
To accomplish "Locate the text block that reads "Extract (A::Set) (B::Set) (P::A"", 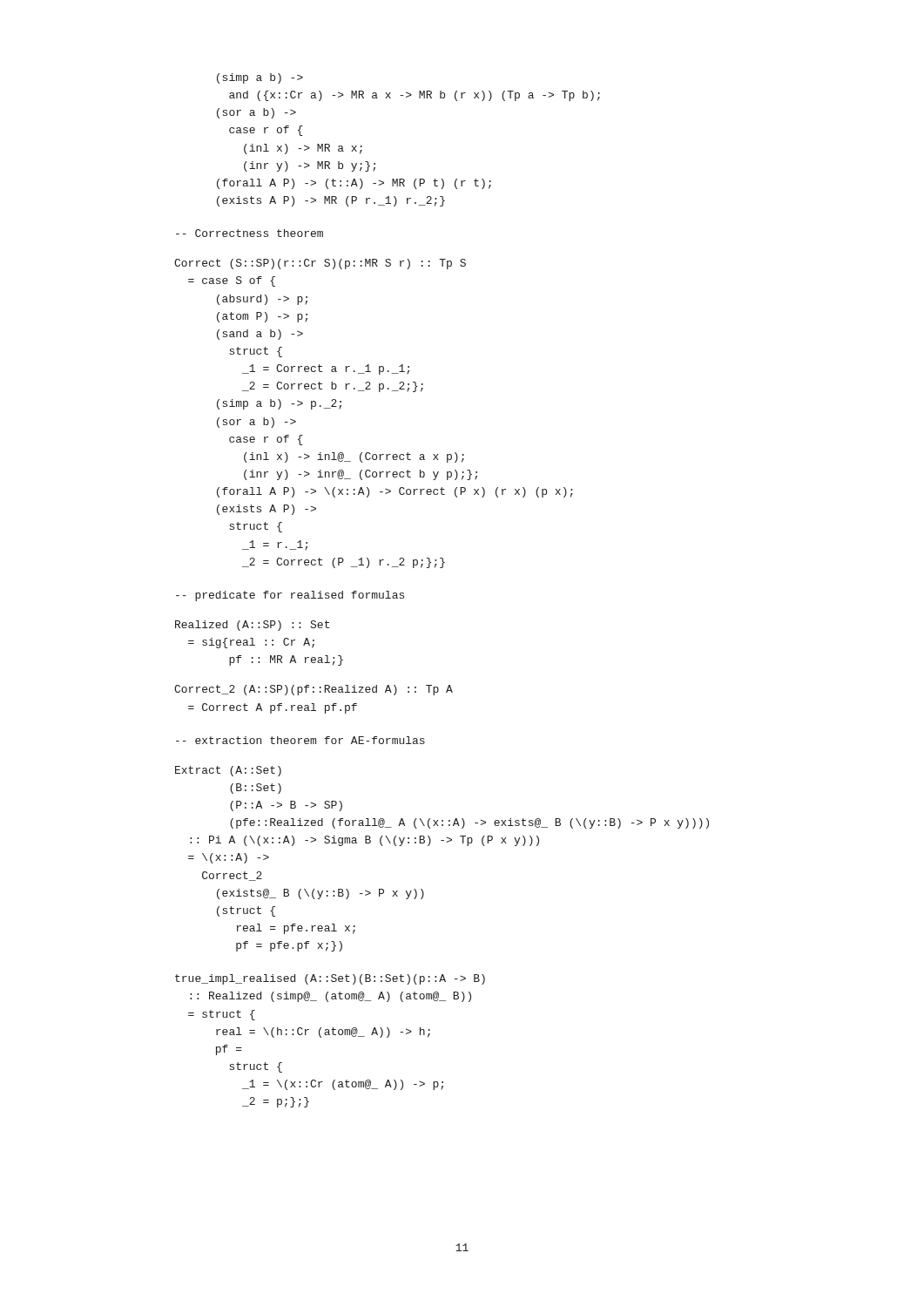I will 228,771.
